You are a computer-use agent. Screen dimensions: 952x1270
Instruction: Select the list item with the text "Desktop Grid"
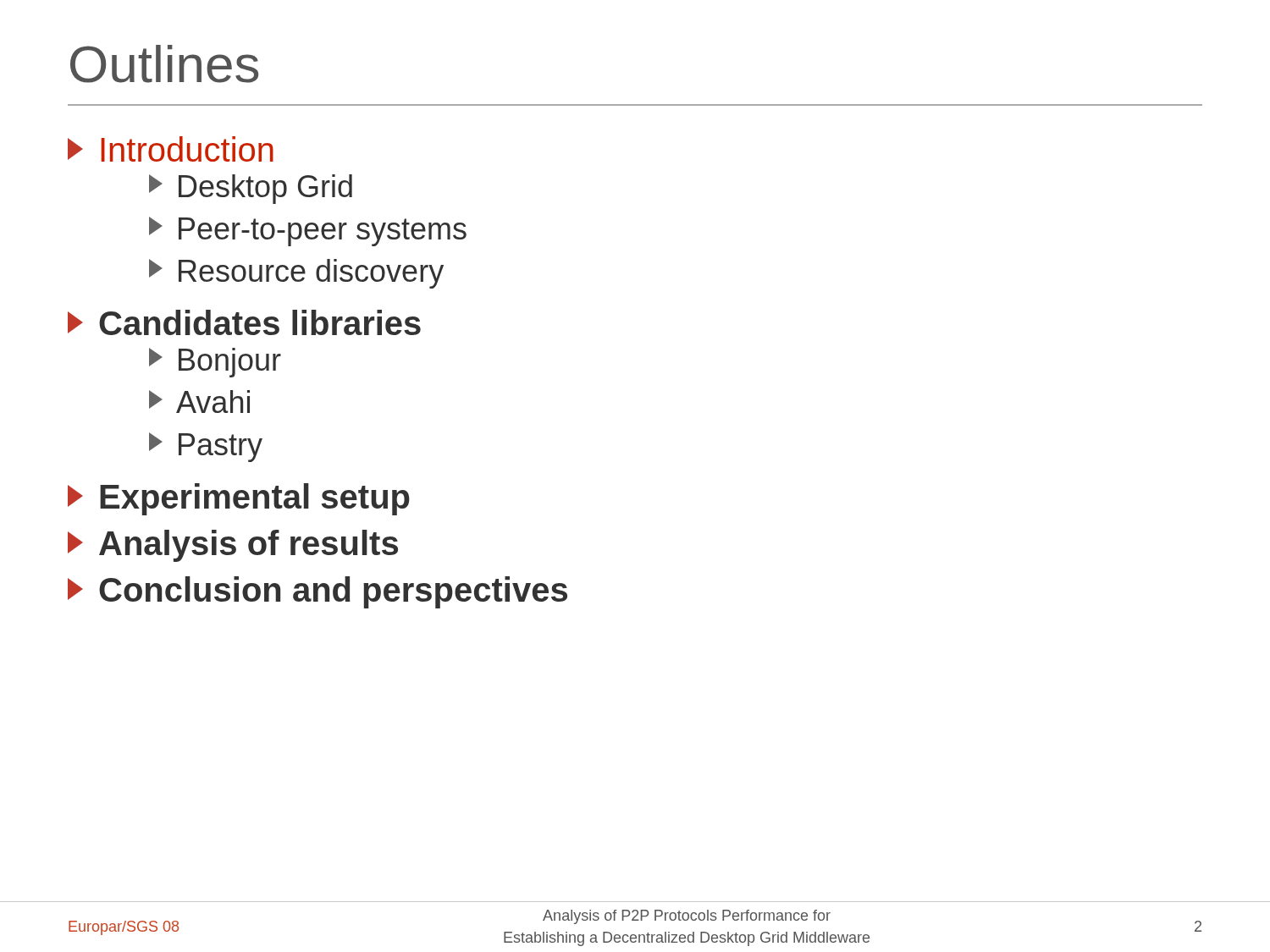click(251, 187)
